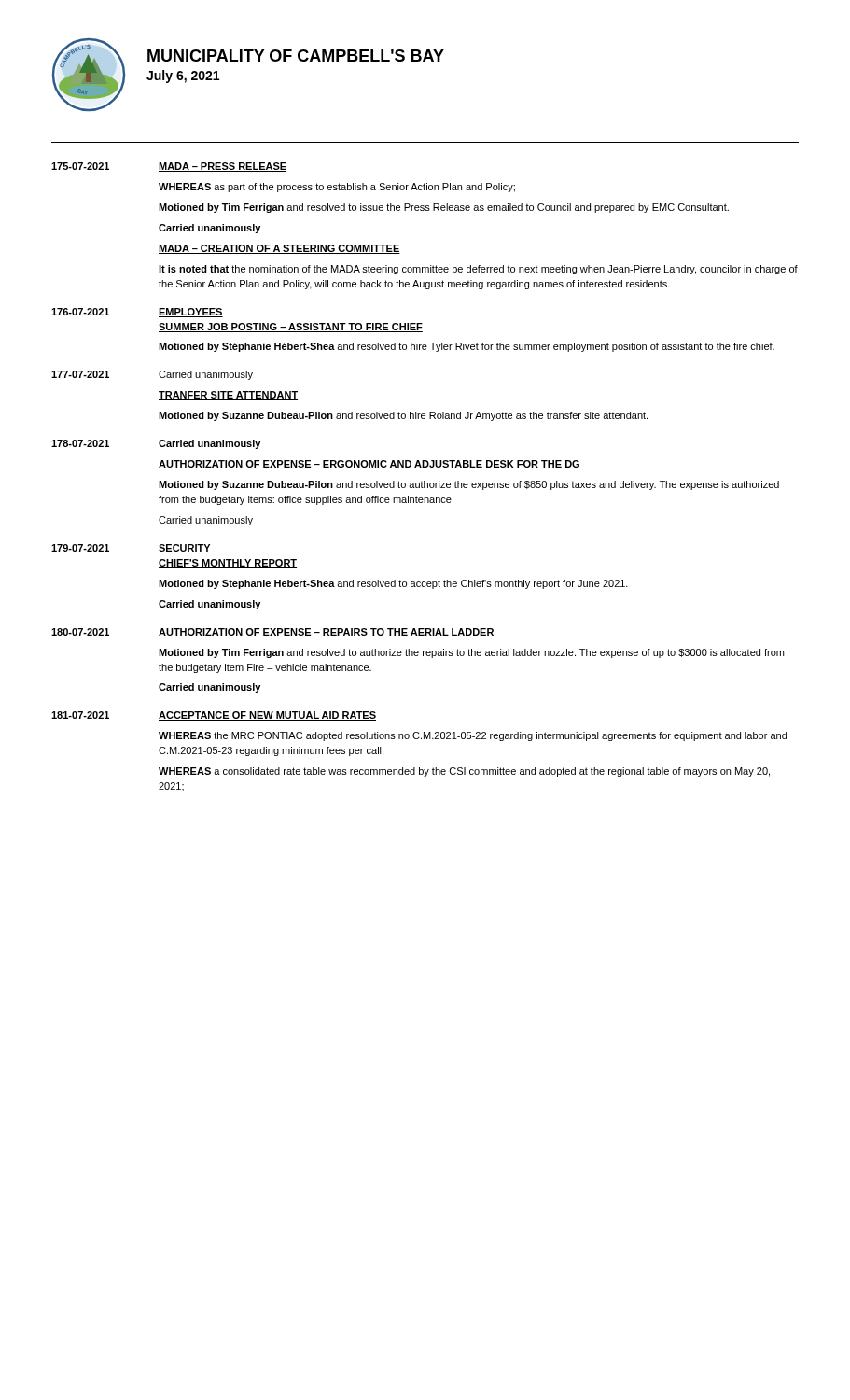
Task: Find the region starting "WHEREAS the MRC"
Action: point(473,743)
